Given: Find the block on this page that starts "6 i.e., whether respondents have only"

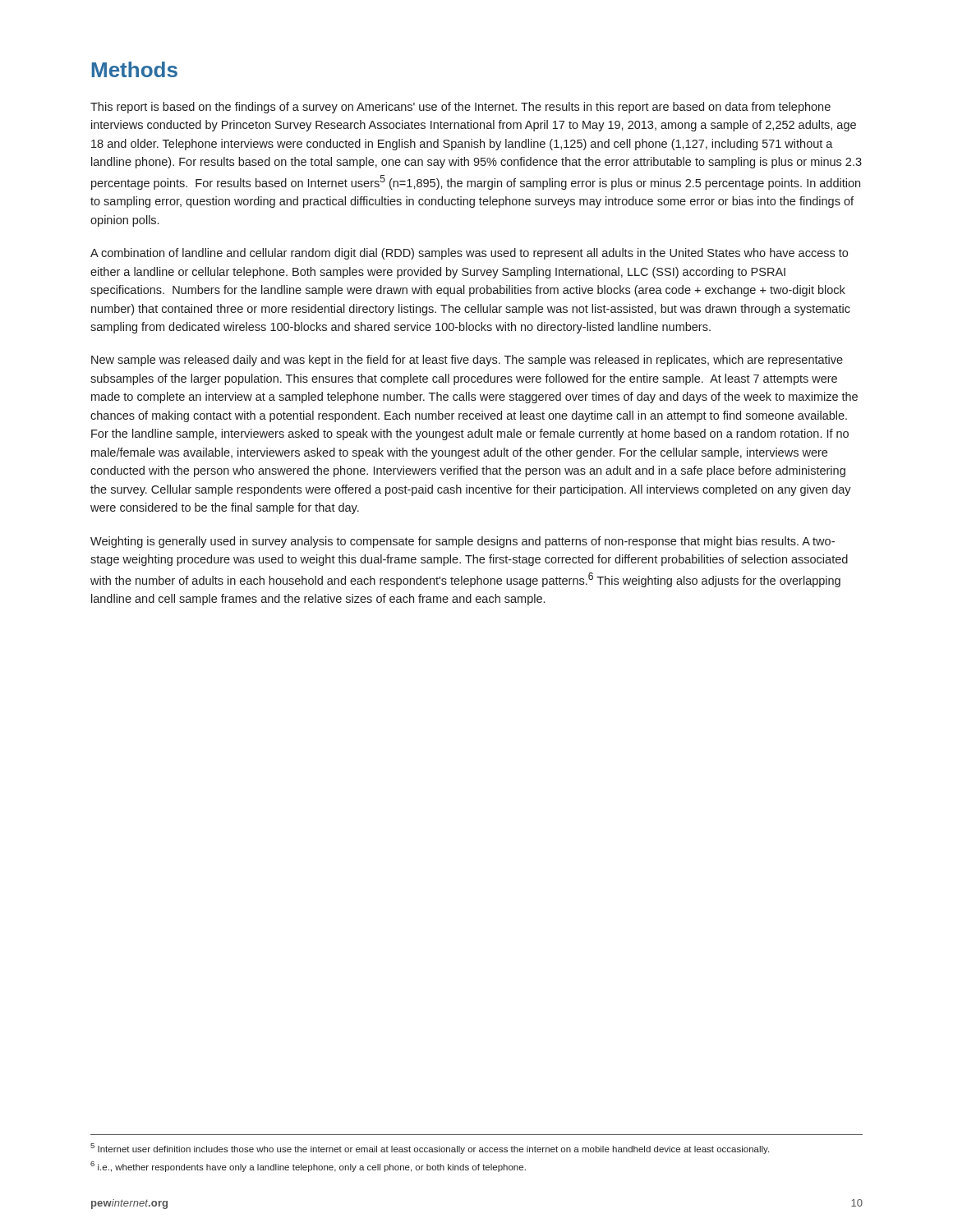Looking at the screenshot, I should tap(308, 1165).
